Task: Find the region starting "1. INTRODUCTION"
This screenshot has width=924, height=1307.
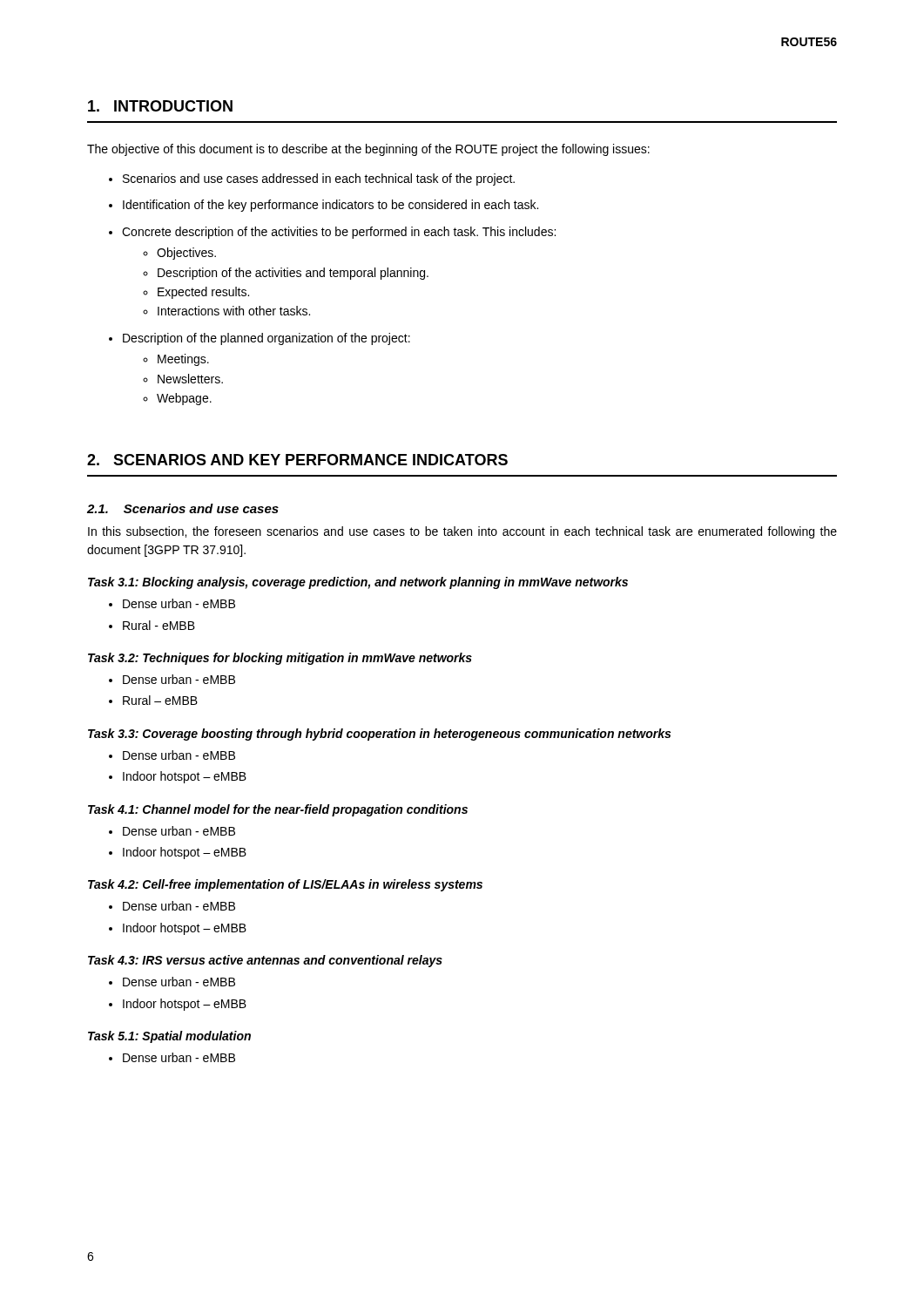Action: point(462,110)
